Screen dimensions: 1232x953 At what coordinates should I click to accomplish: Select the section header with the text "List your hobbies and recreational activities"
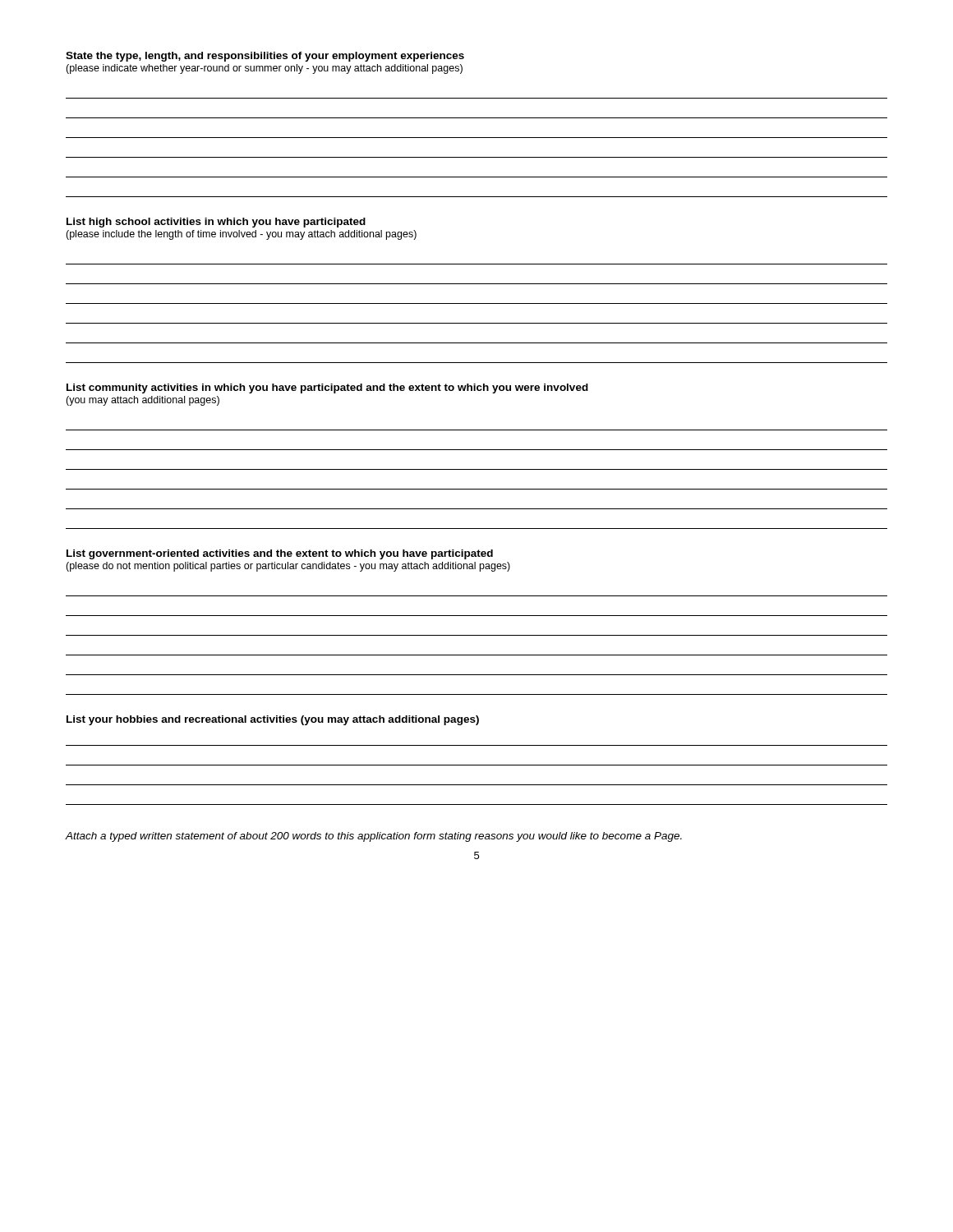476,759
